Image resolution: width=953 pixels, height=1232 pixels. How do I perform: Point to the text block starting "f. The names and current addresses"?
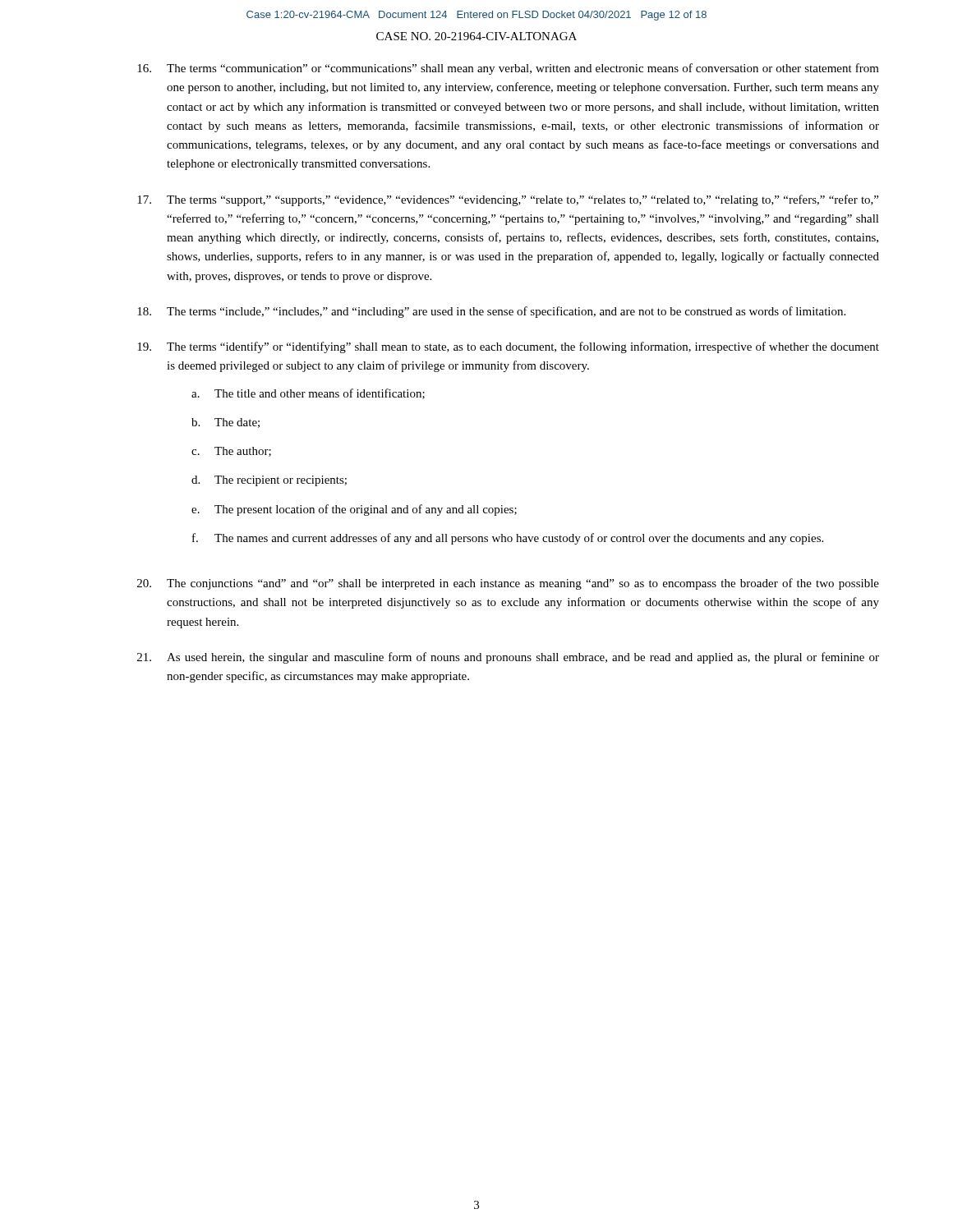pos(535,538)
